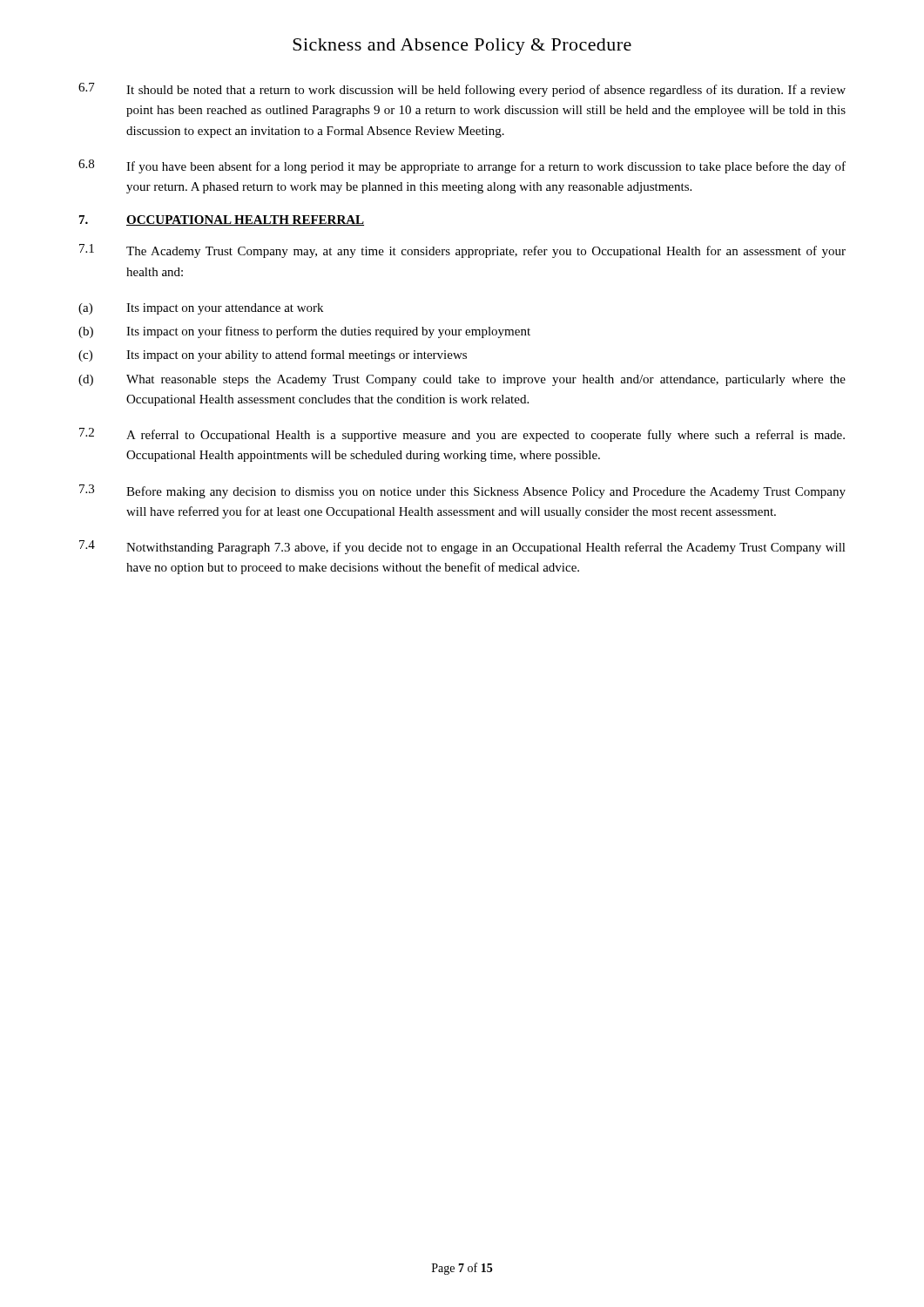Click the passage that begins "7 It should be noted"
This screenshot has height=1307, width=924.
pos(462,111)
